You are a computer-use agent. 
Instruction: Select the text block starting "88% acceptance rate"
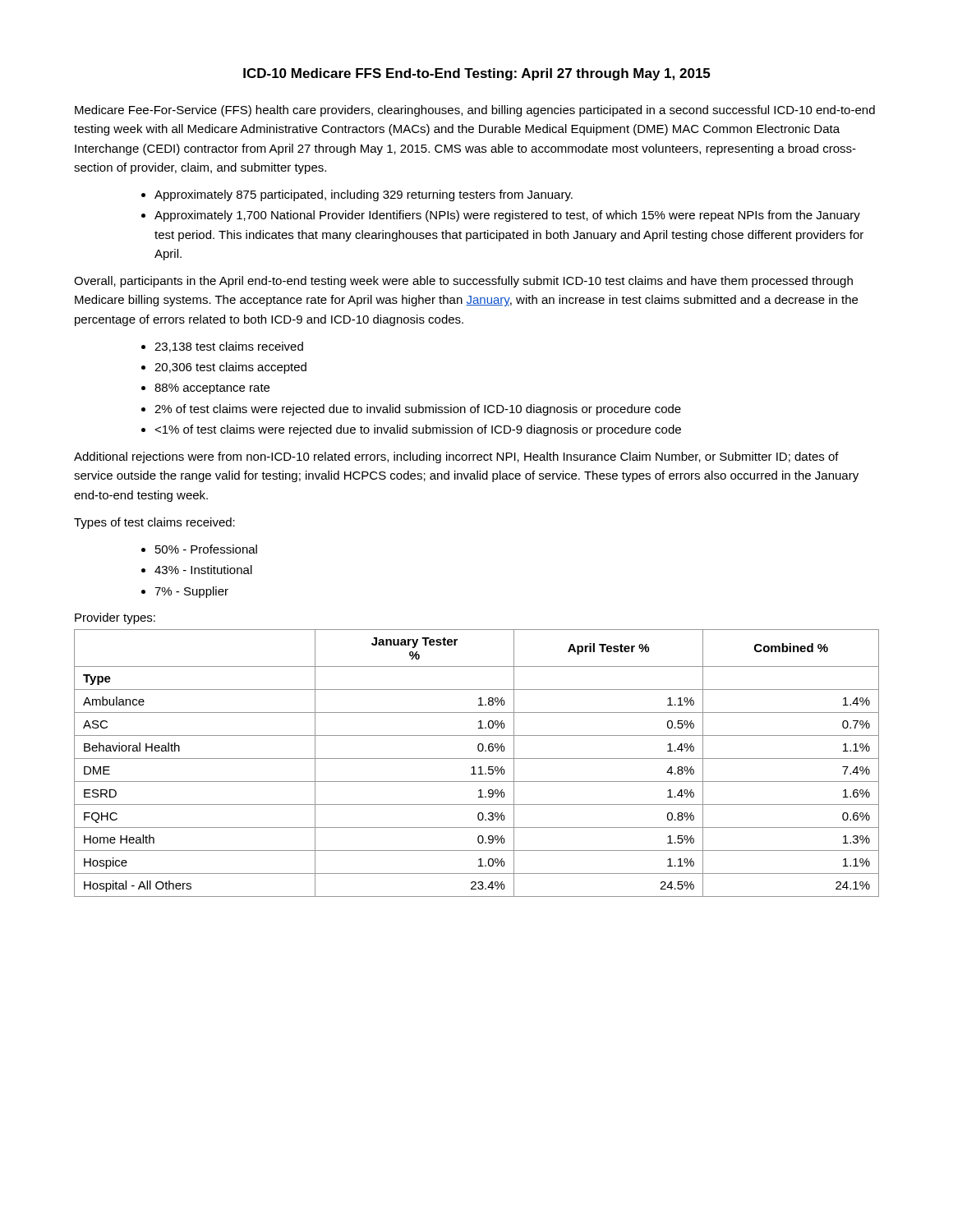click(x=212, y=387)
